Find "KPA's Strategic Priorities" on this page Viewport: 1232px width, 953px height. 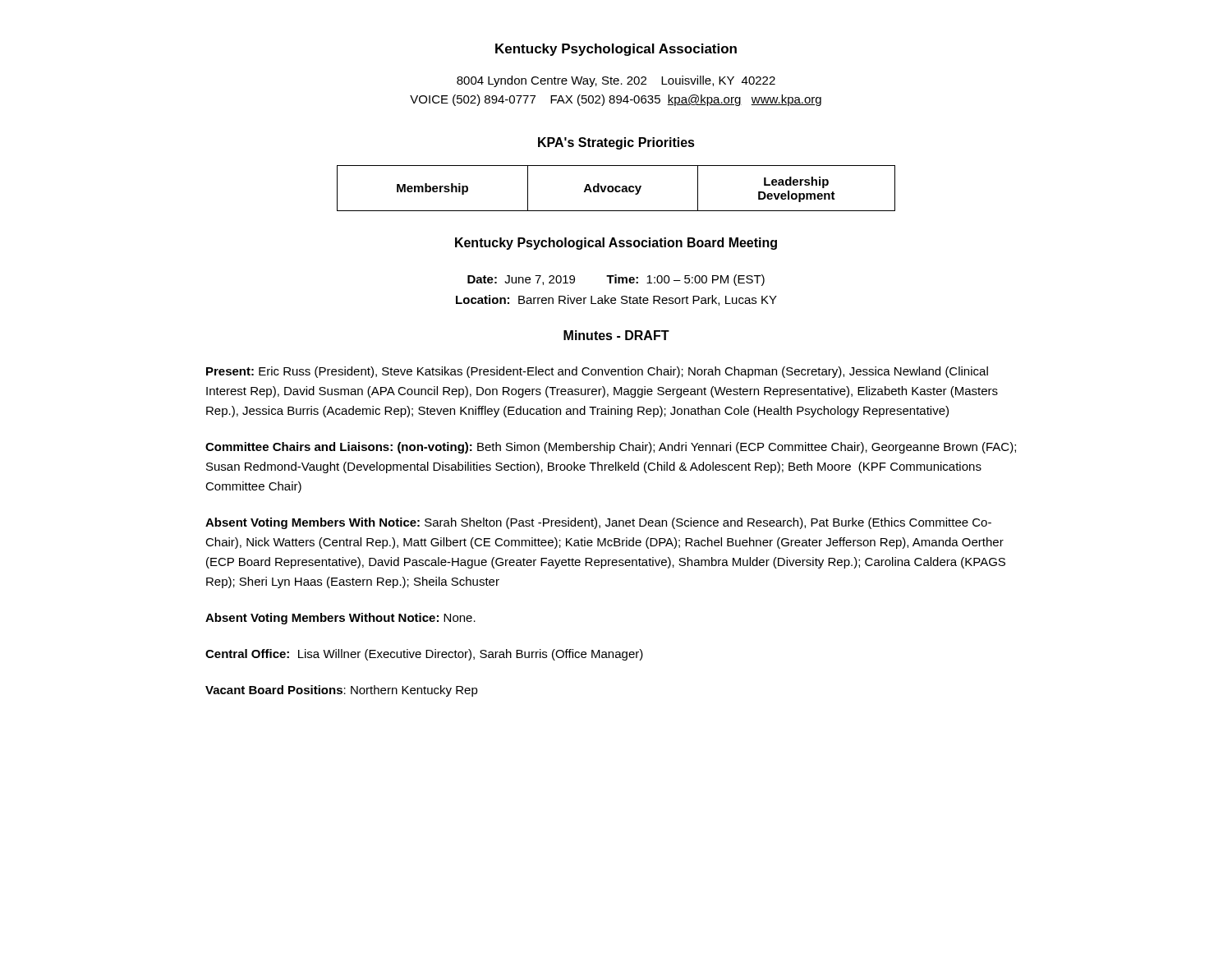616,142
